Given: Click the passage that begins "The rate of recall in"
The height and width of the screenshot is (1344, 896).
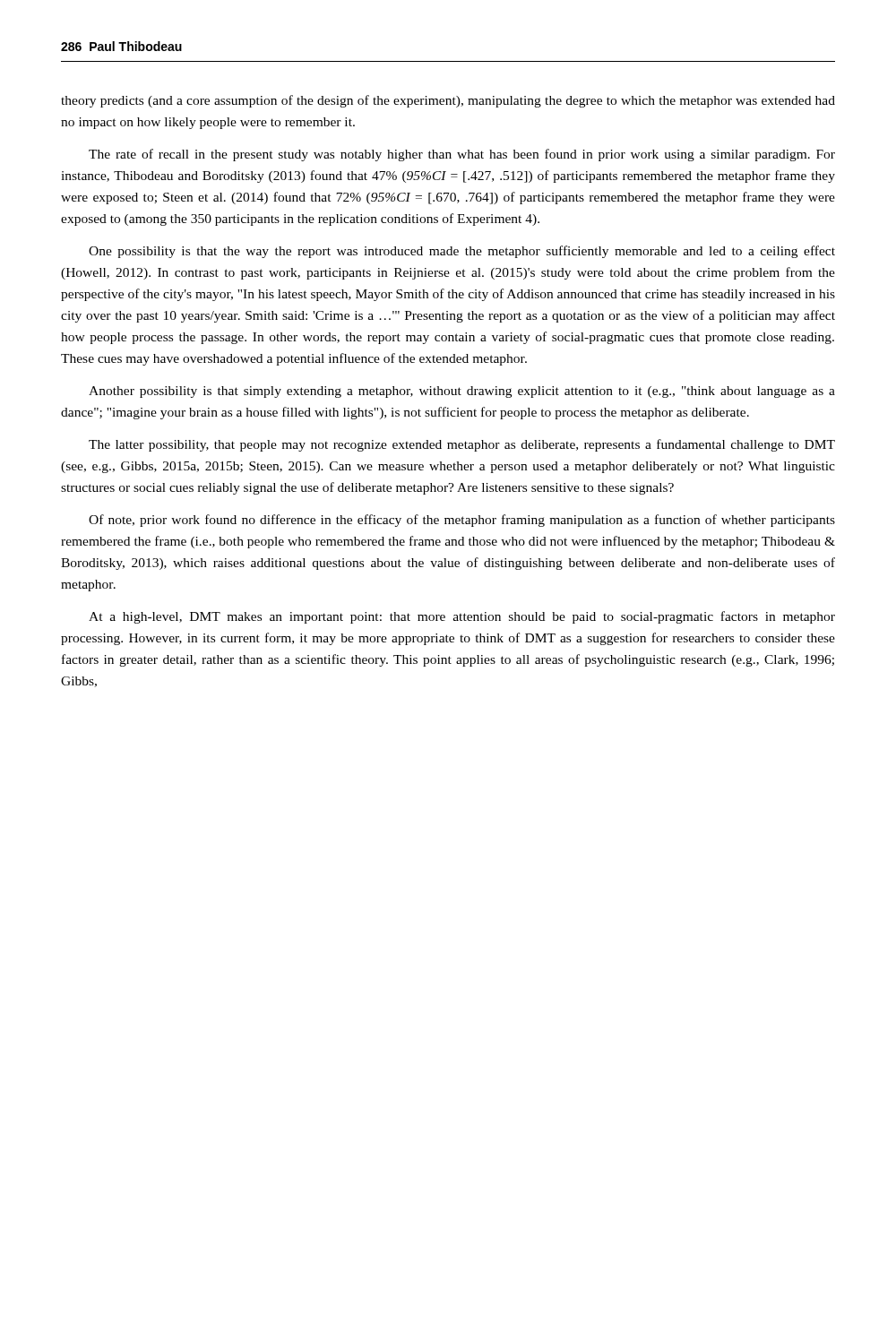Looking at the screenshot, I should [x=448, y=186].
